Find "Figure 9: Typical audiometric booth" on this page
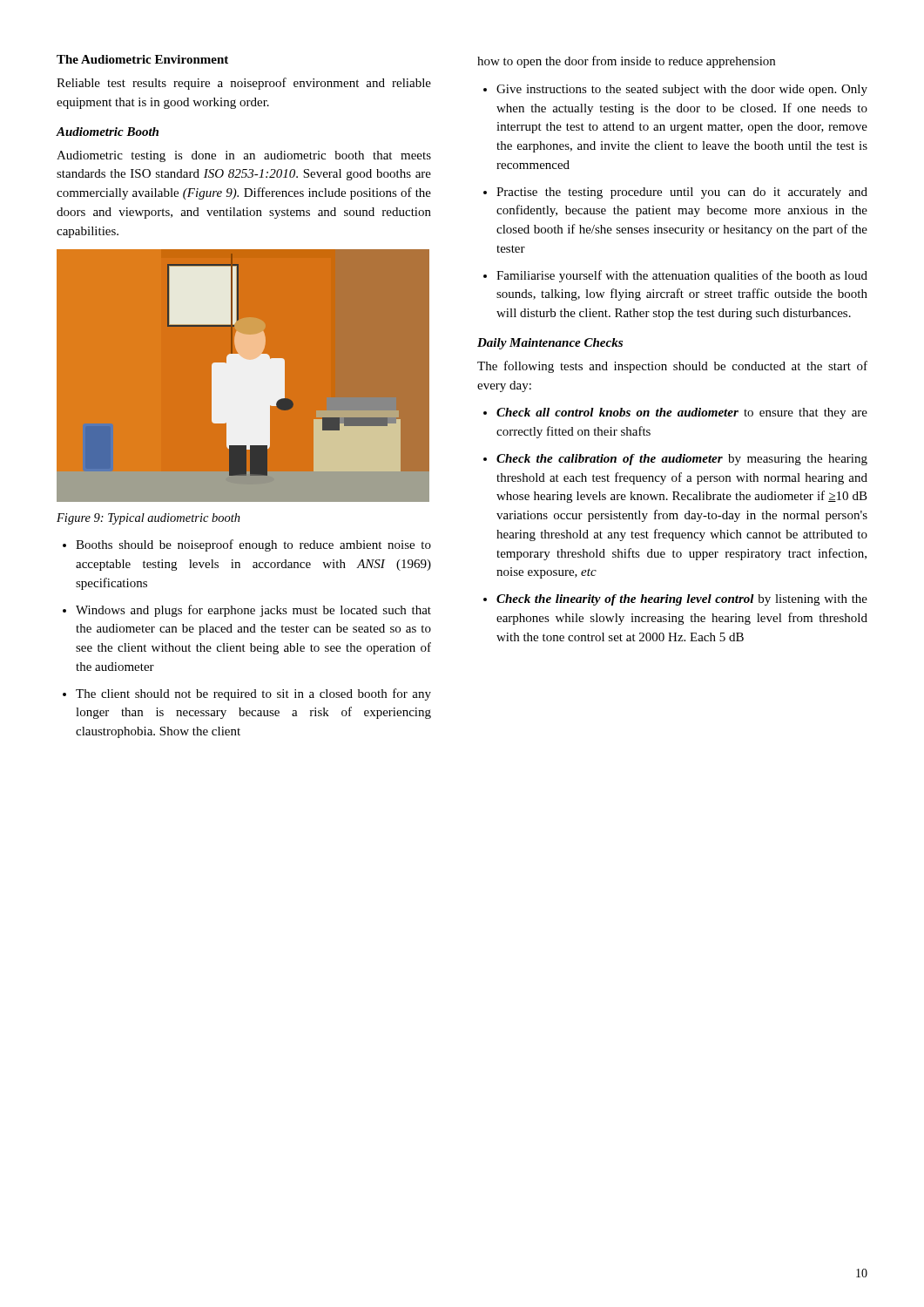 (149, 518)
